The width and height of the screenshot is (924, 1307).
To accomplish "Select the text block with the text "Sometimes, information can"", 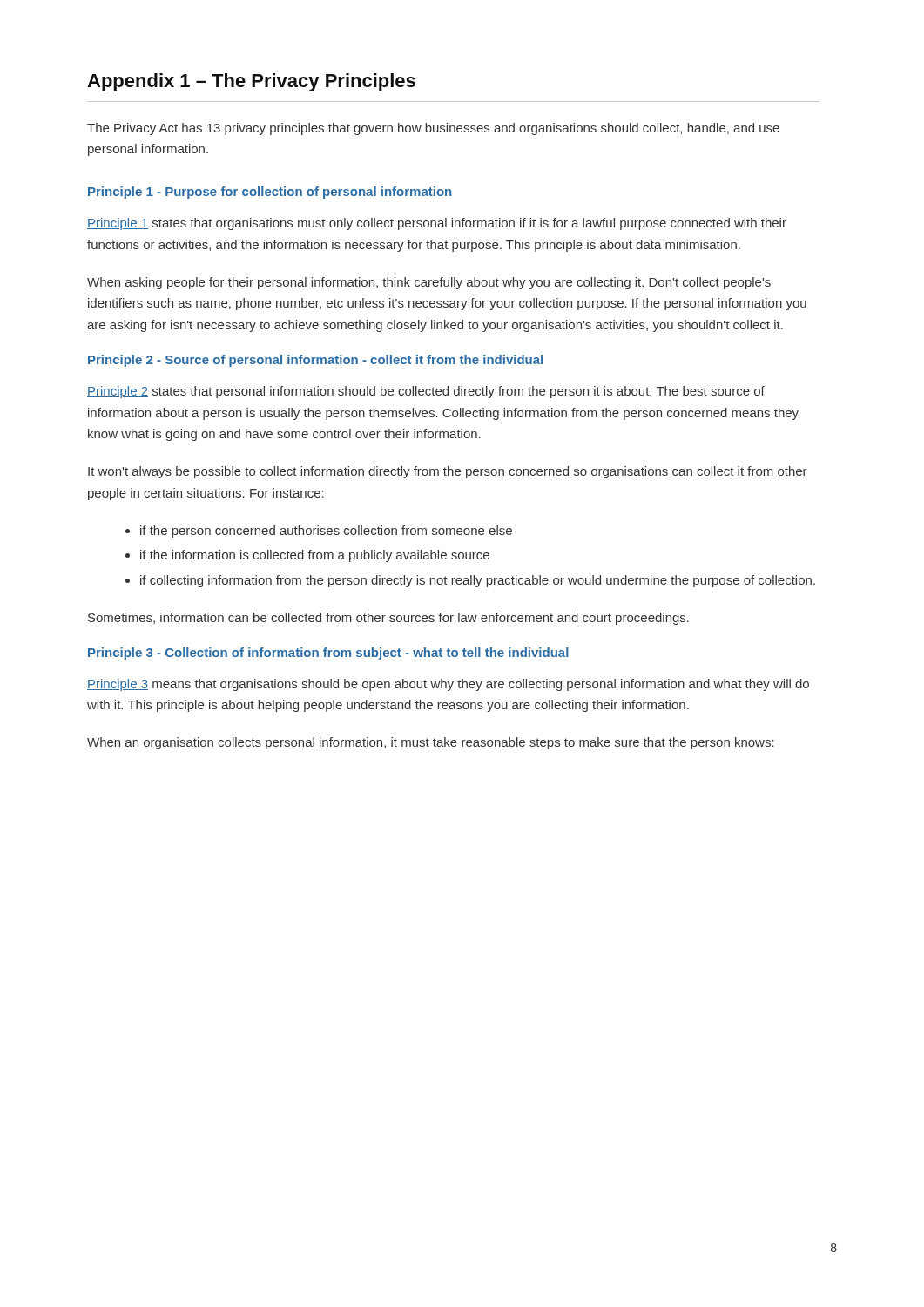I will (x=453, y=618).
